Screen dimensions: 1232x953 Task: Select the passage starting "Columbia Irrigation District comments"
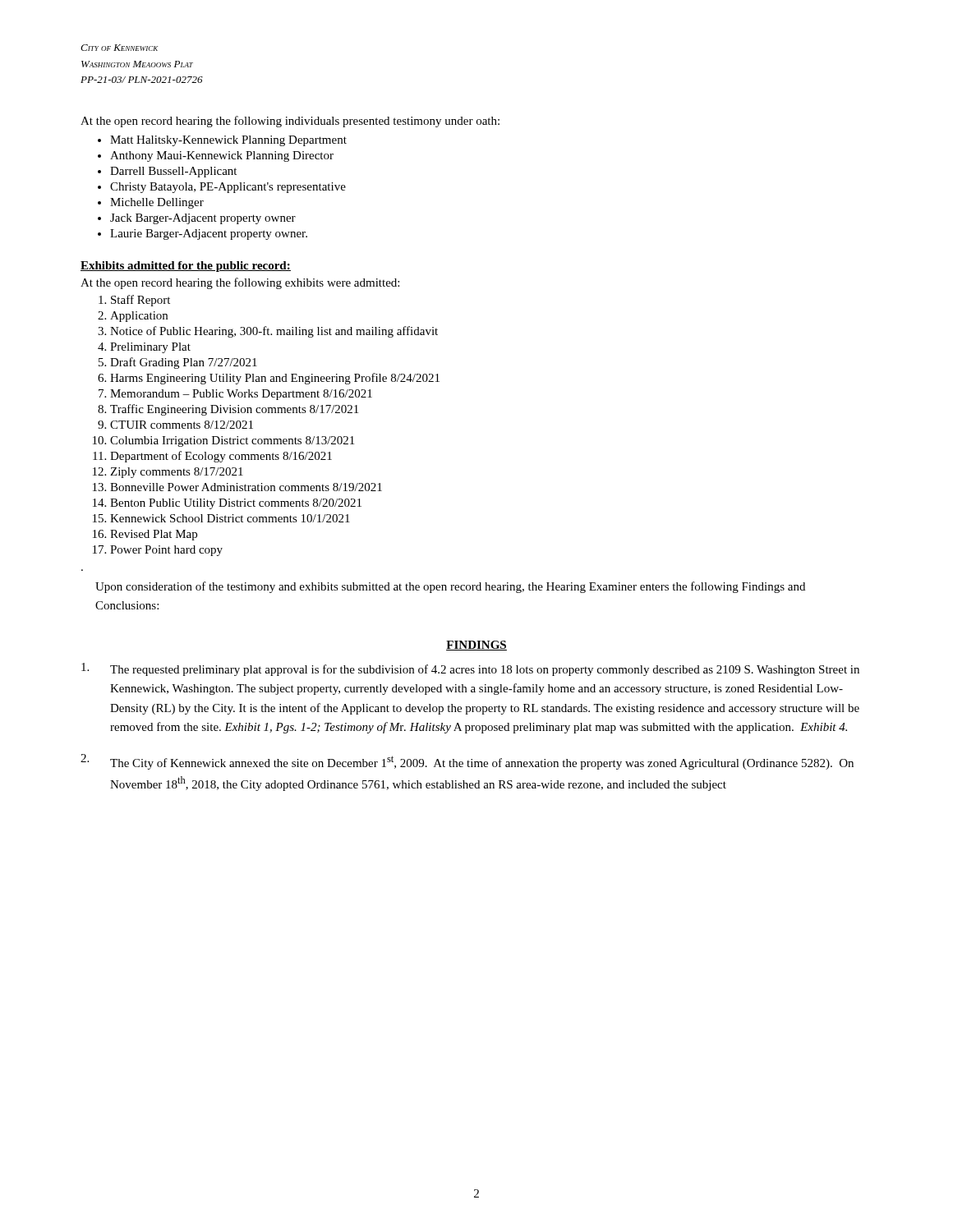click(x=233, y=440)
